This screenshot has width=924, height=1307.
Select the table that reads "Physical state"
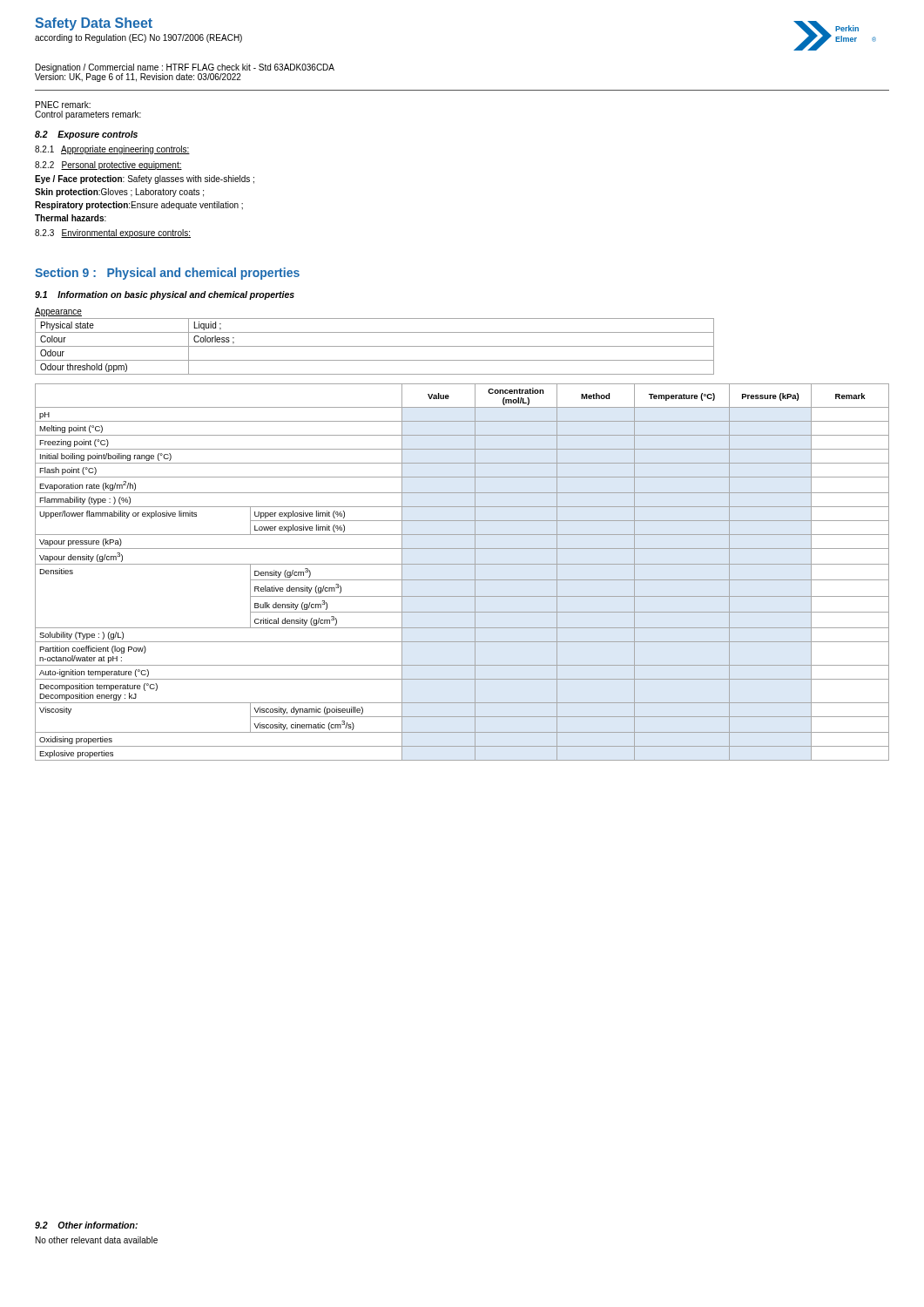pyautogui.click(x=374, y=346)
